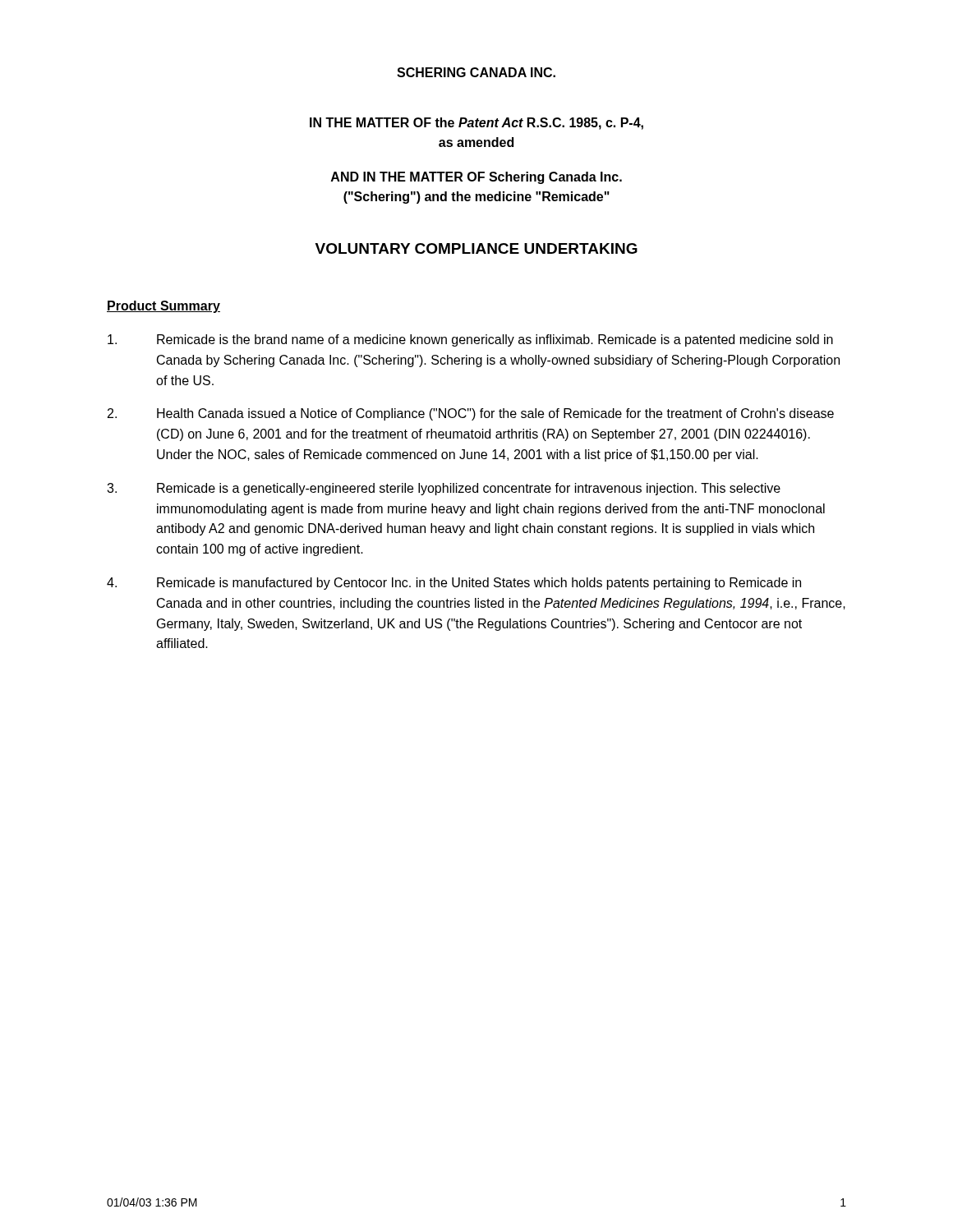Find the list item that reads "4. Remicade is manufactured"

476,614
